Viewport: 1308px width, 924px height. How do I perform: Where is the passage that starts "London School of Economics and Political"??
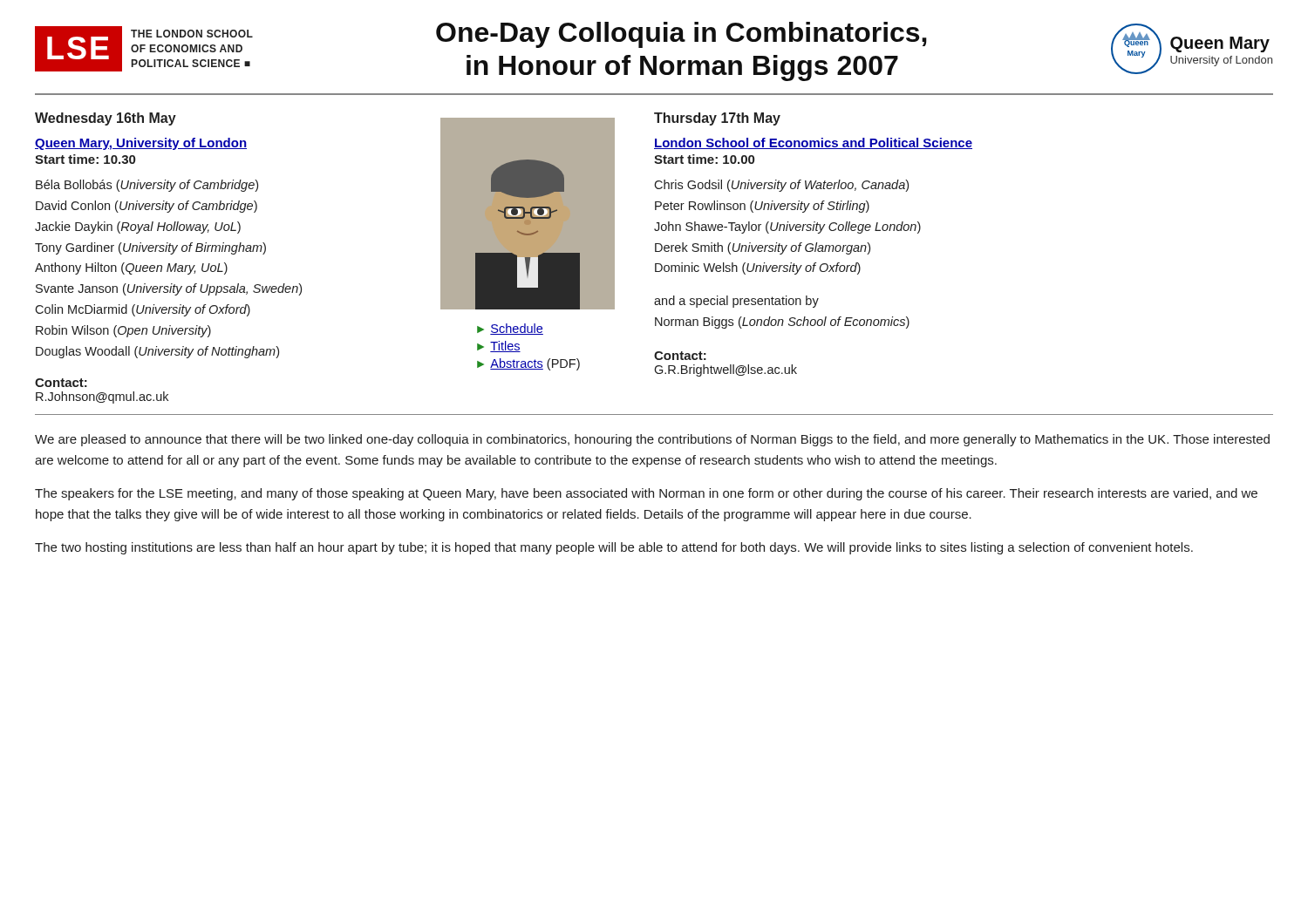point(813,143)
